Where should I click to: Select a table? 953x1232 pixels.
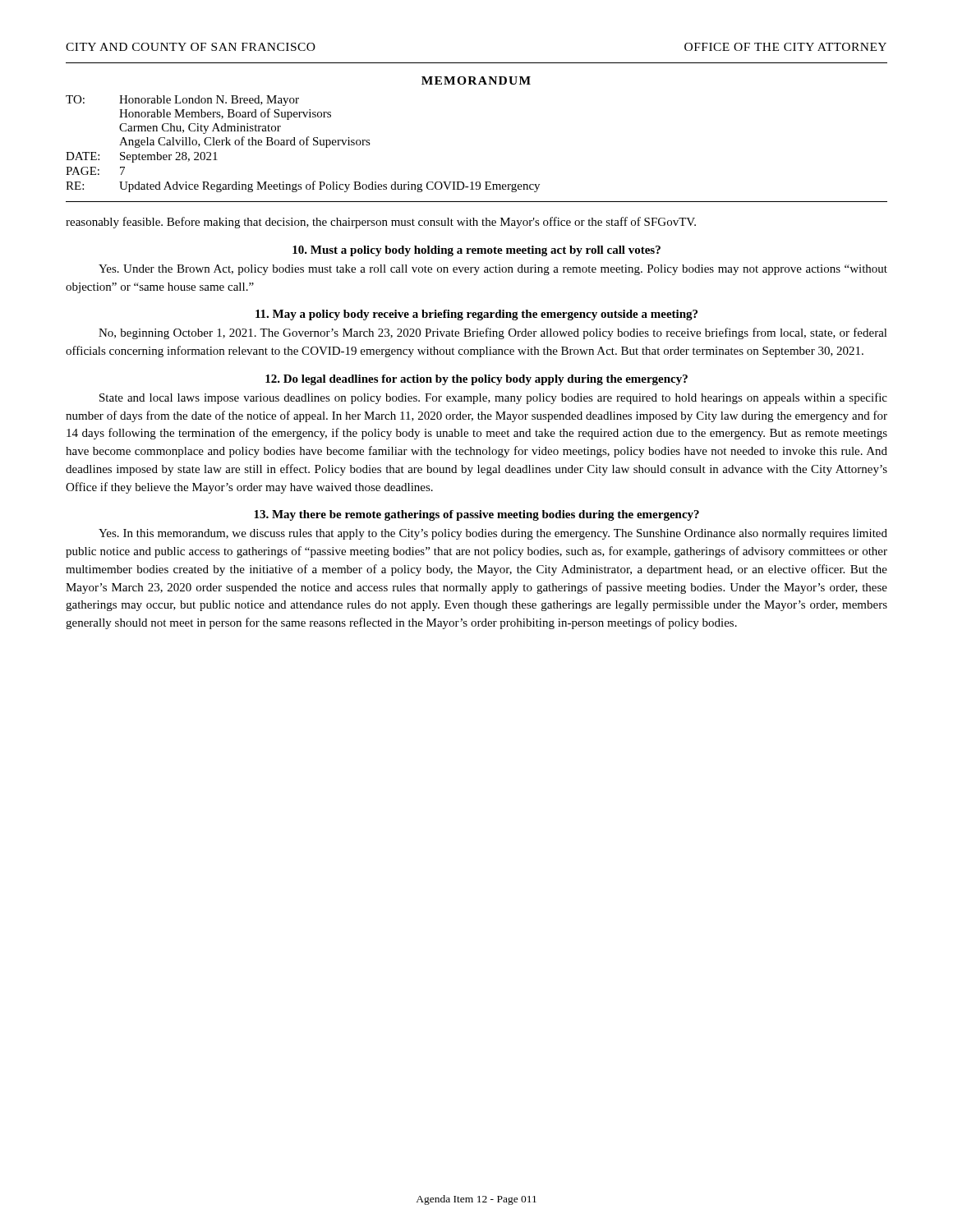pos(476,143)
